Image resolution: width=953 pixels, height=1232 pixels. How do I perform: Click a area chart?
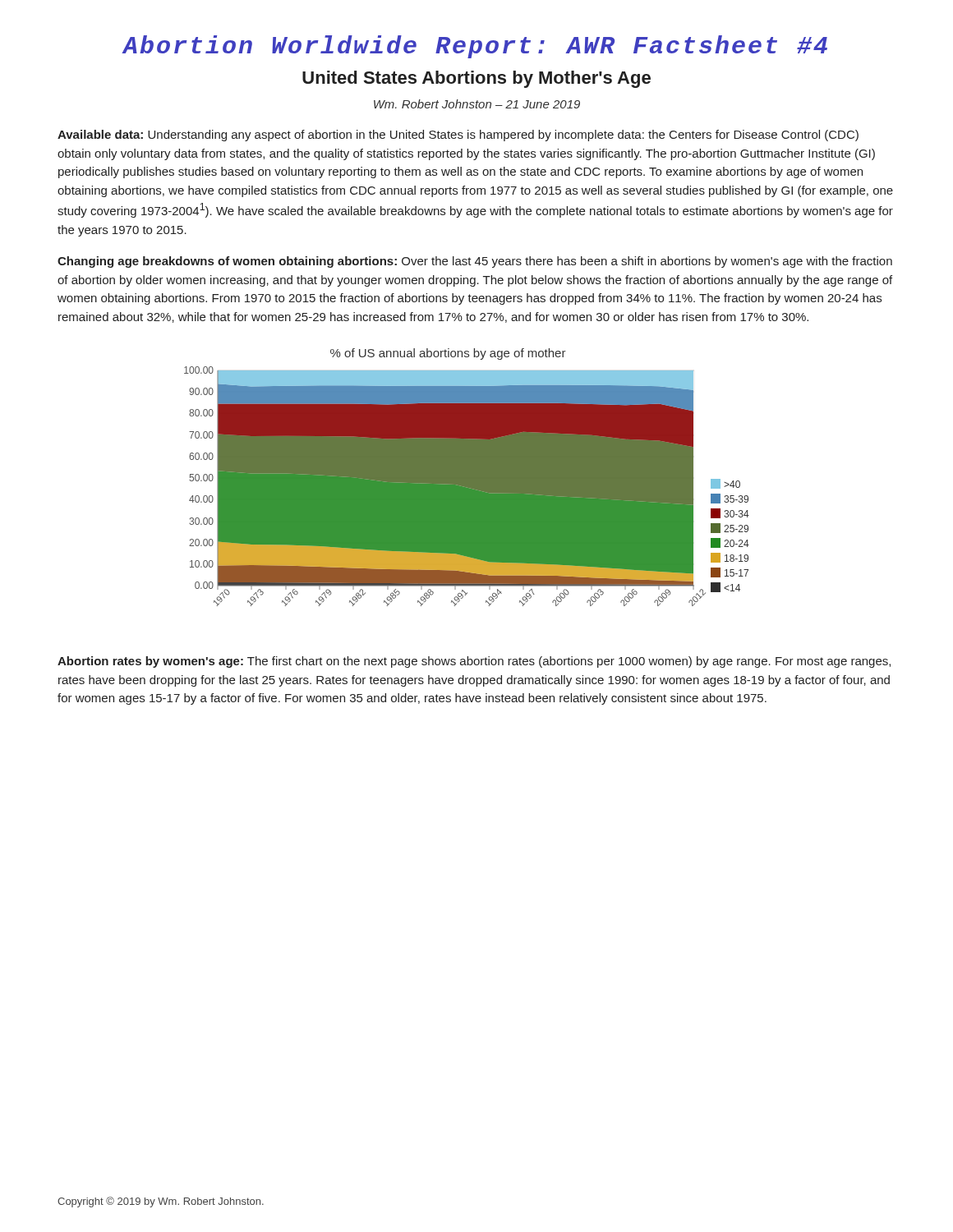[x=476, y=488]
